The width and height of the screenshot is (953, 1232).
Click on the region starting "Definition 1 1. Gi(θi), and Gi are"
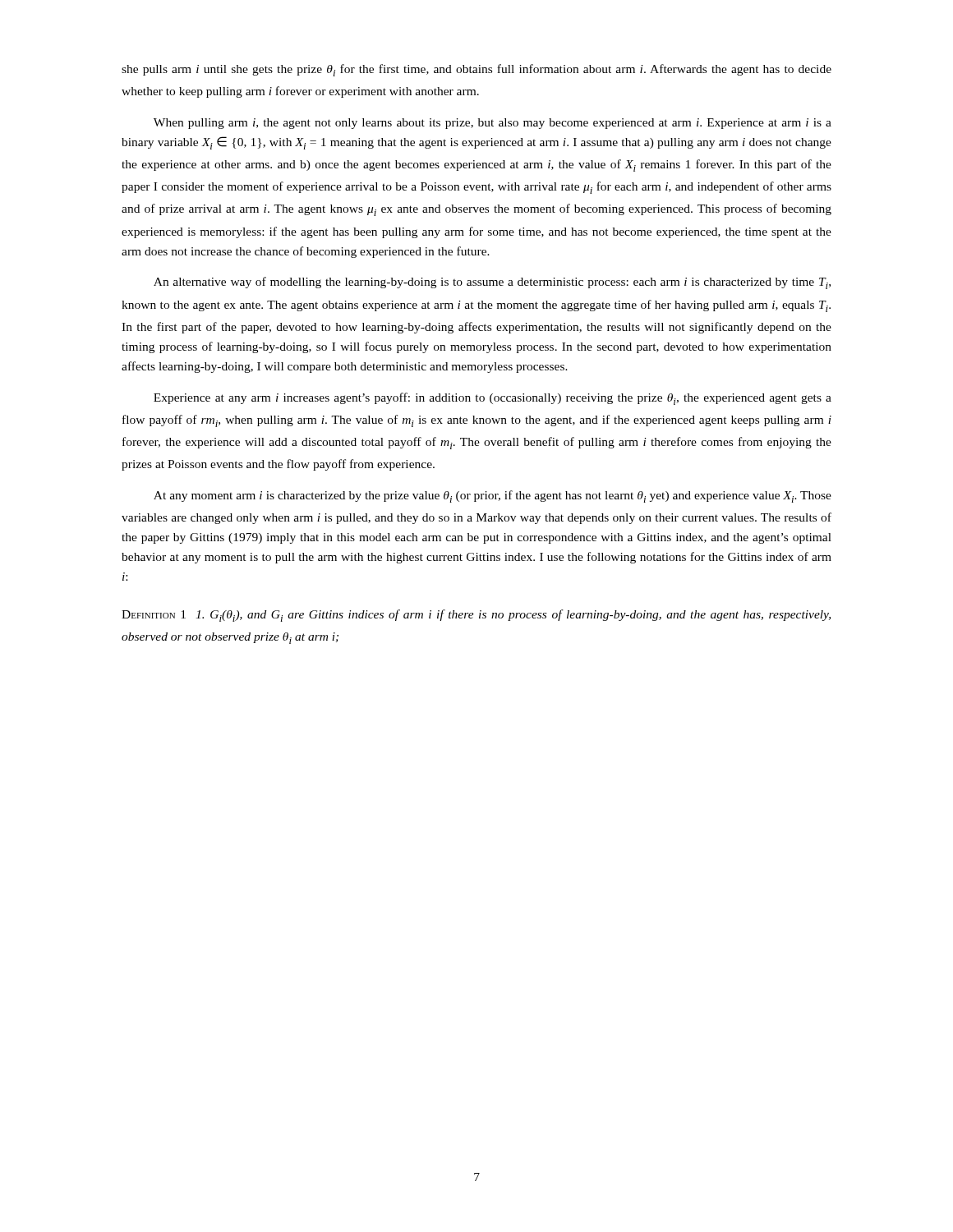tap(476, 627)
